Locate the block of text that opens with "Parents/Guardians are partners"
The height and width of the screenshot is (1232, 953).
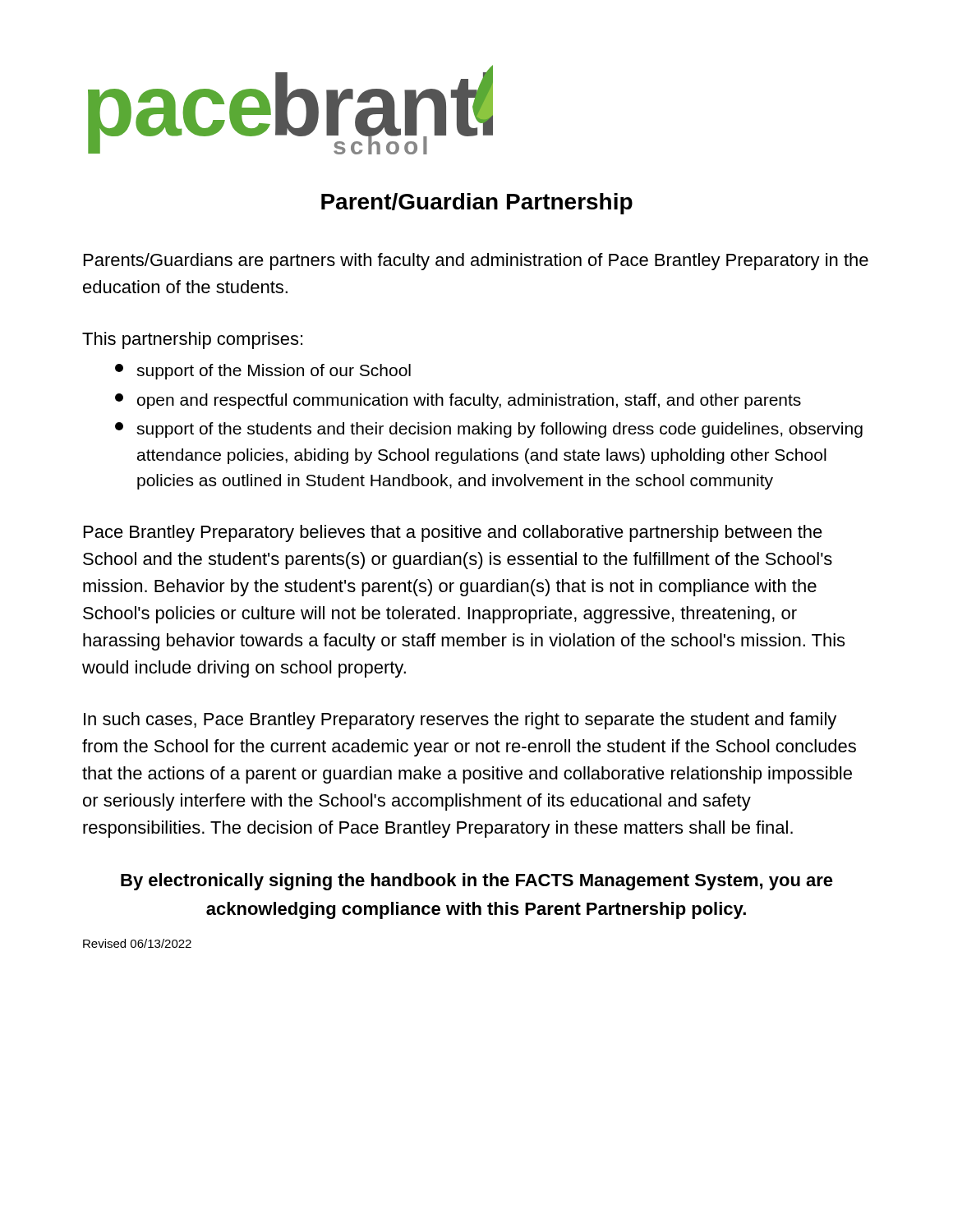(x=475, y=274)
